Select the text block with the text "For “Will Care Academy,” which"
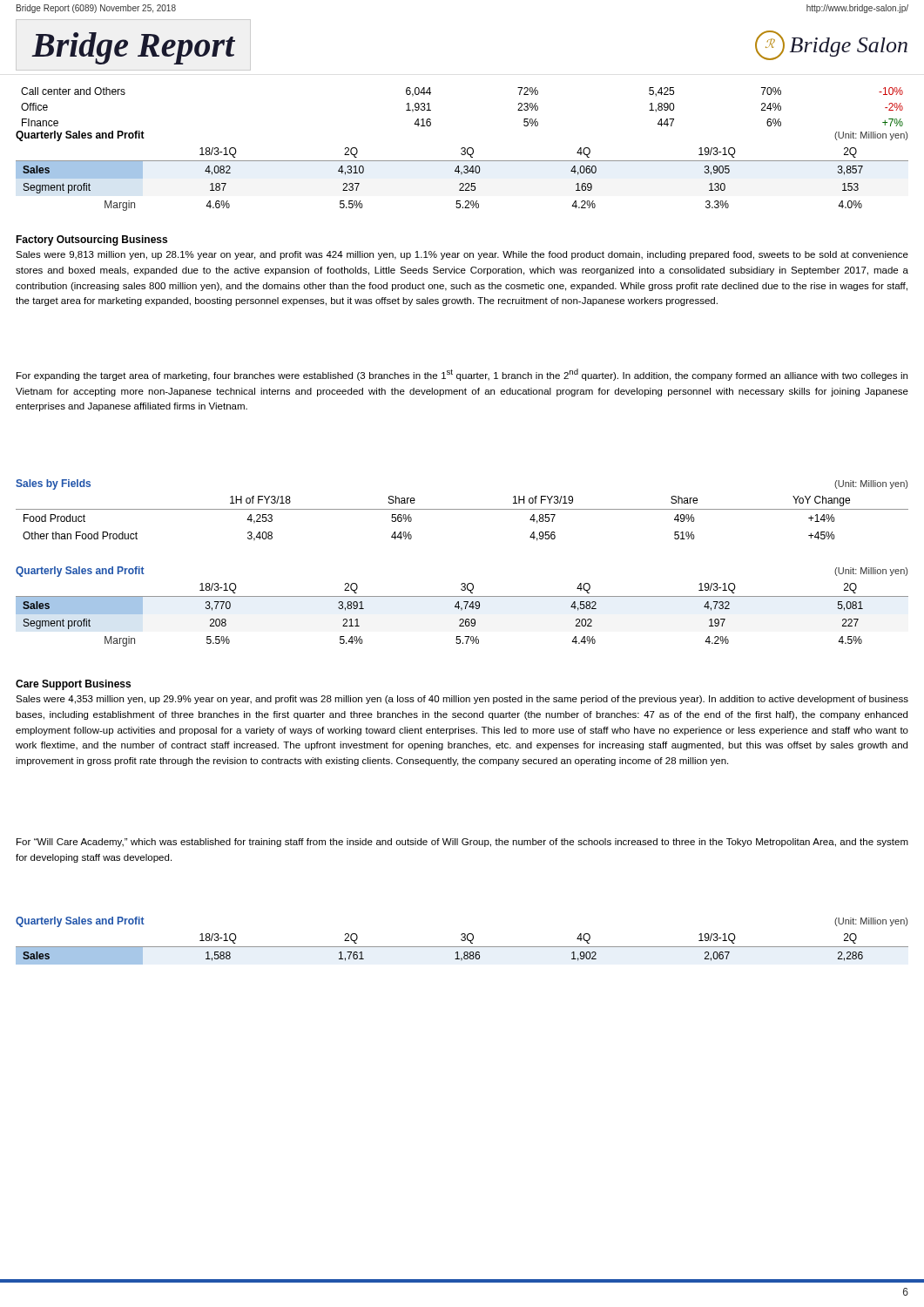This screenshot has height=1307, width=924. coord(462,849)
